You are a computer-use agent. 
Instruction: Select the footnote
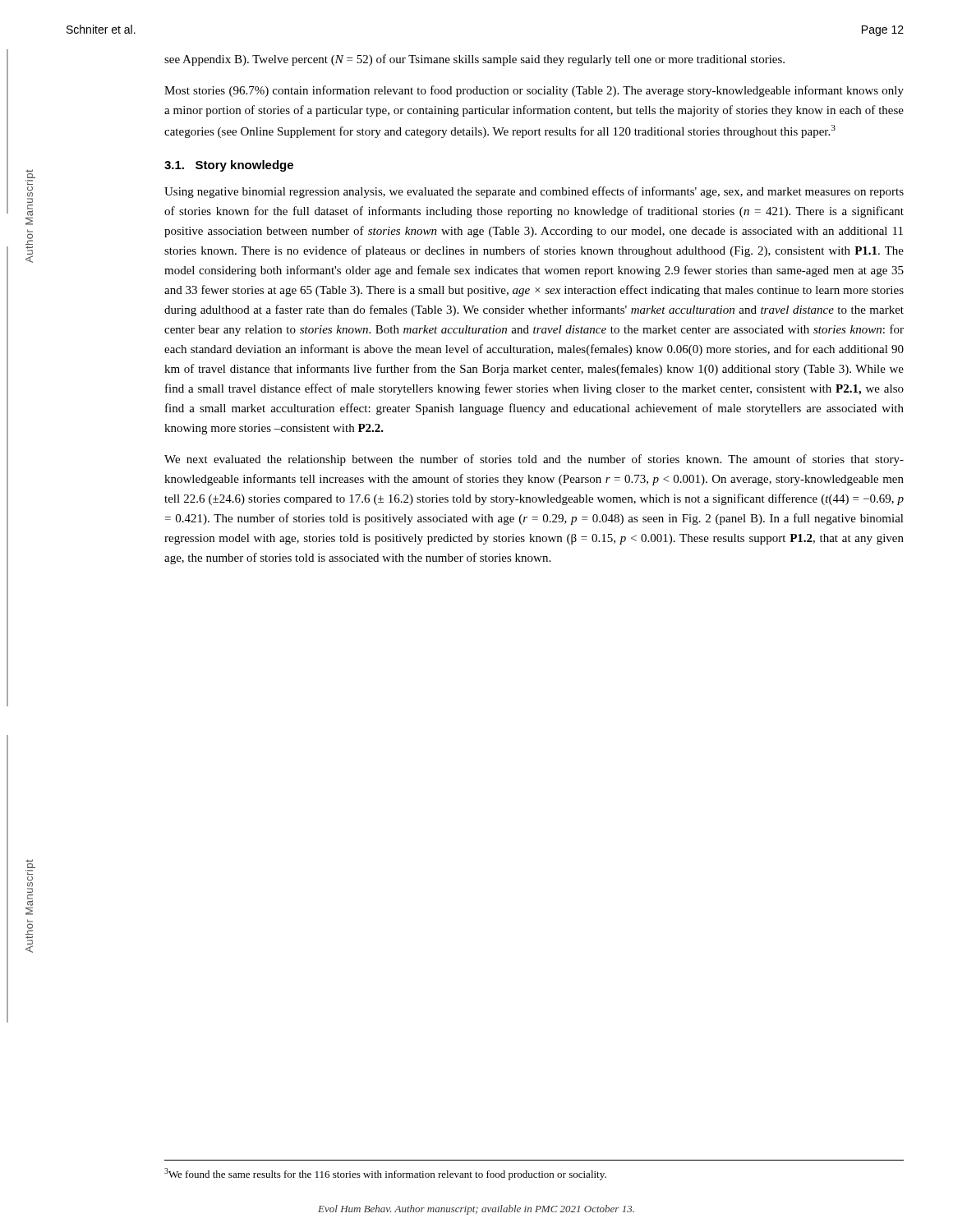coord(386,1174)
